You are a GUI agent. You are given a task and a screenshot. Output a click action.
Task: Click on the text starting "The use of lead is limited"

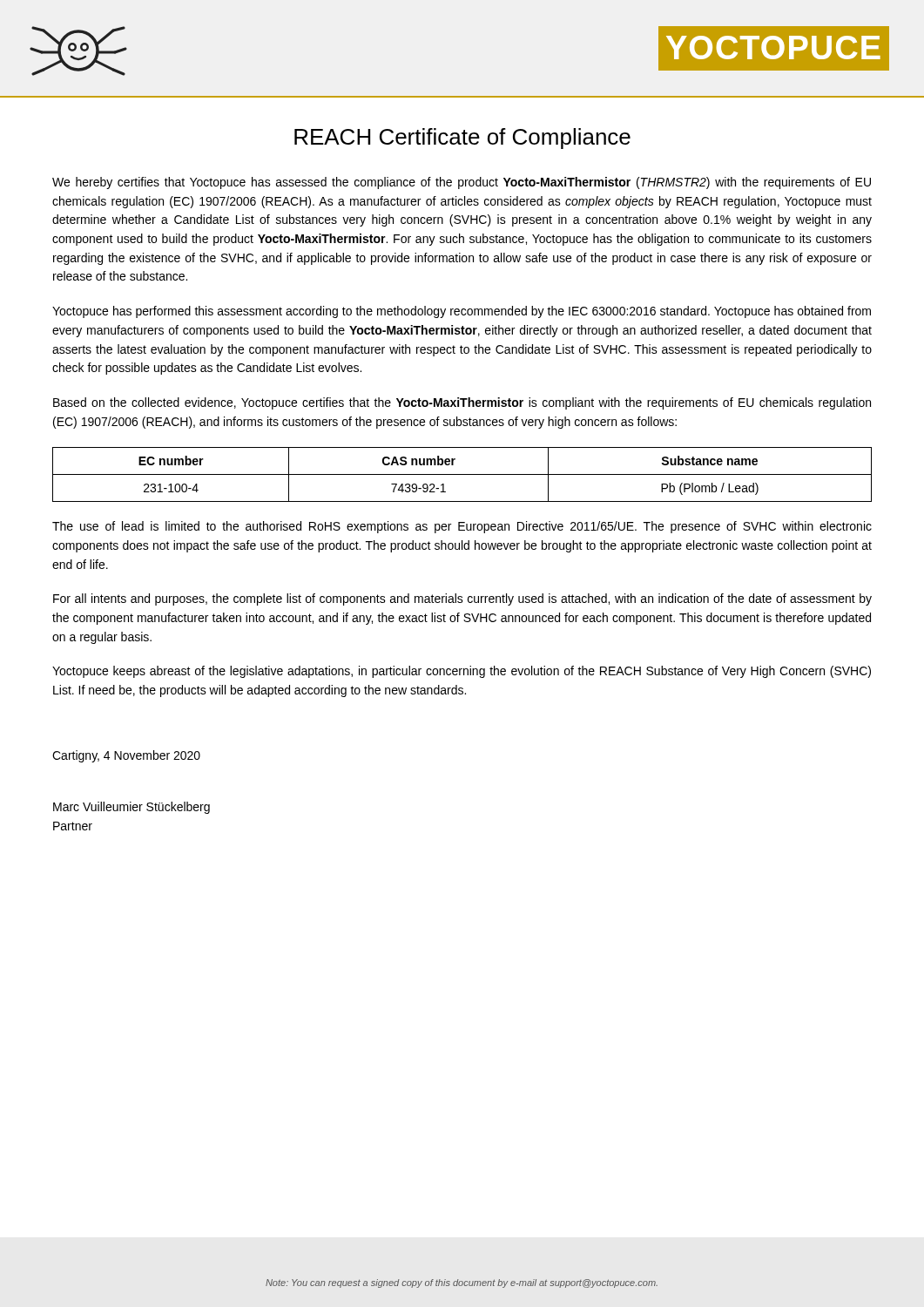point(462,545)
